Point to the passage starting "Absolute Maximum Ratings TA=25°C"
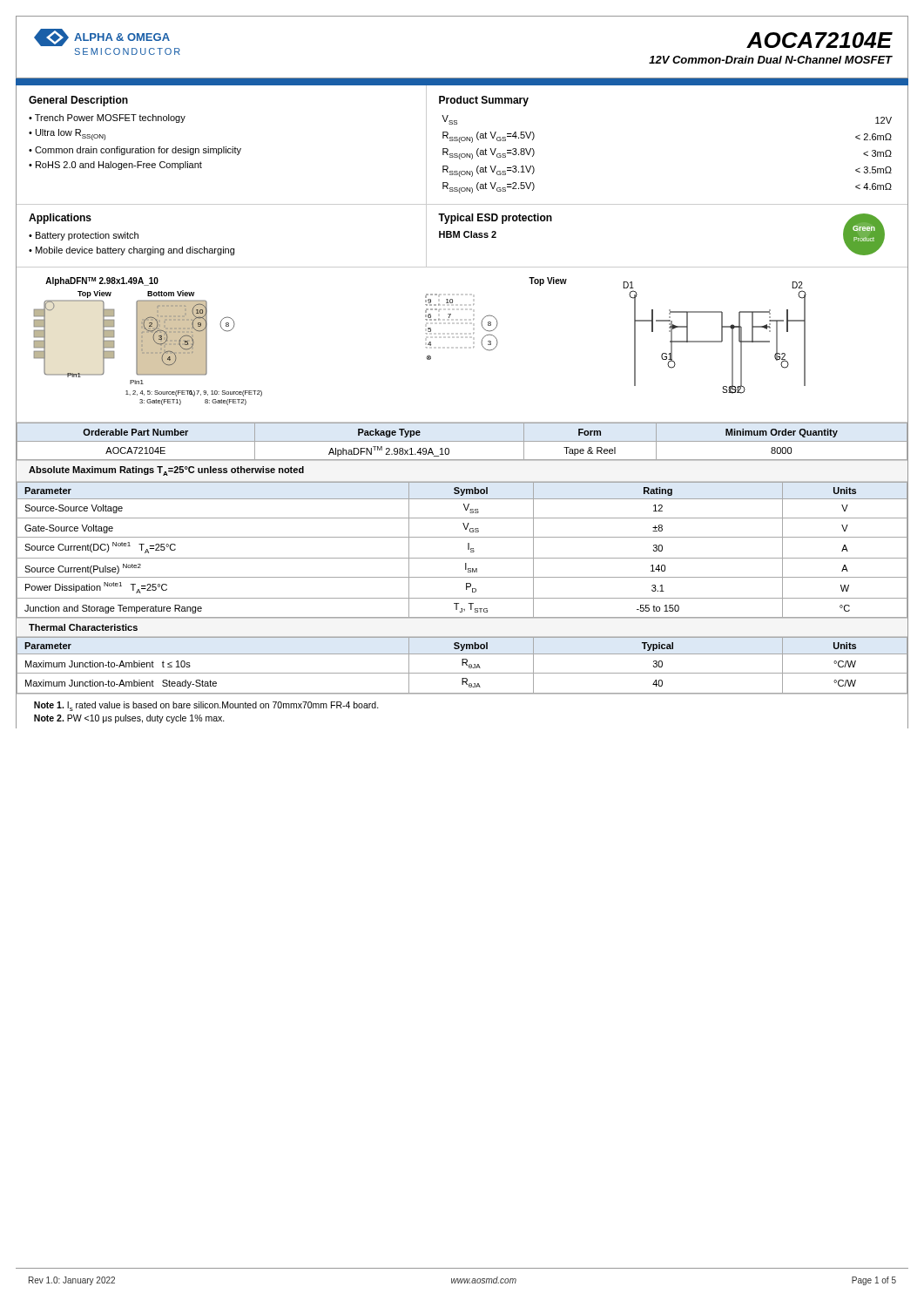 pos(166,471)
